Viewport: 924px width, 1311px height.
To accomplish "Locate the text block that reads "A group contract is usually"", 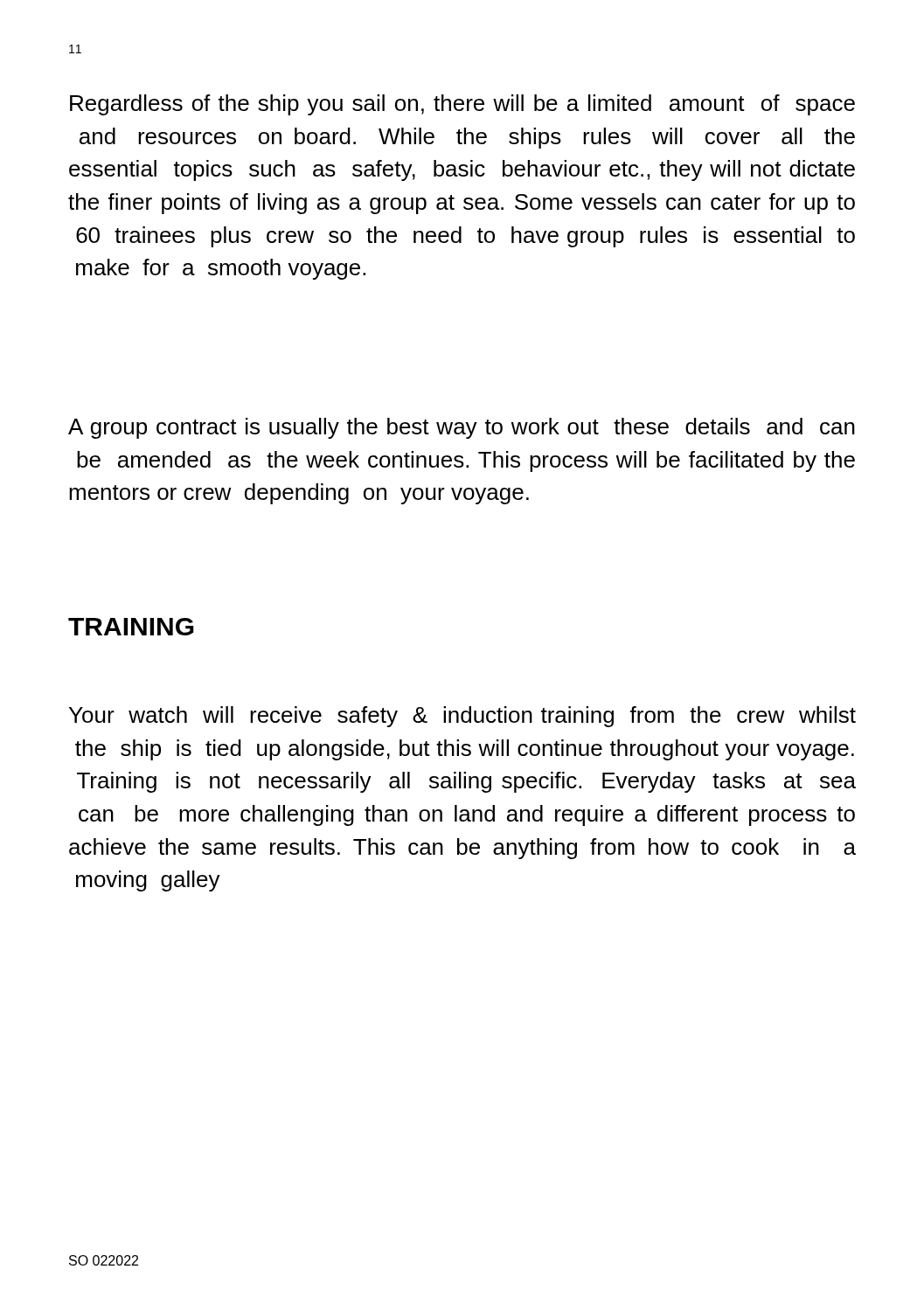I will click(462, 459).
